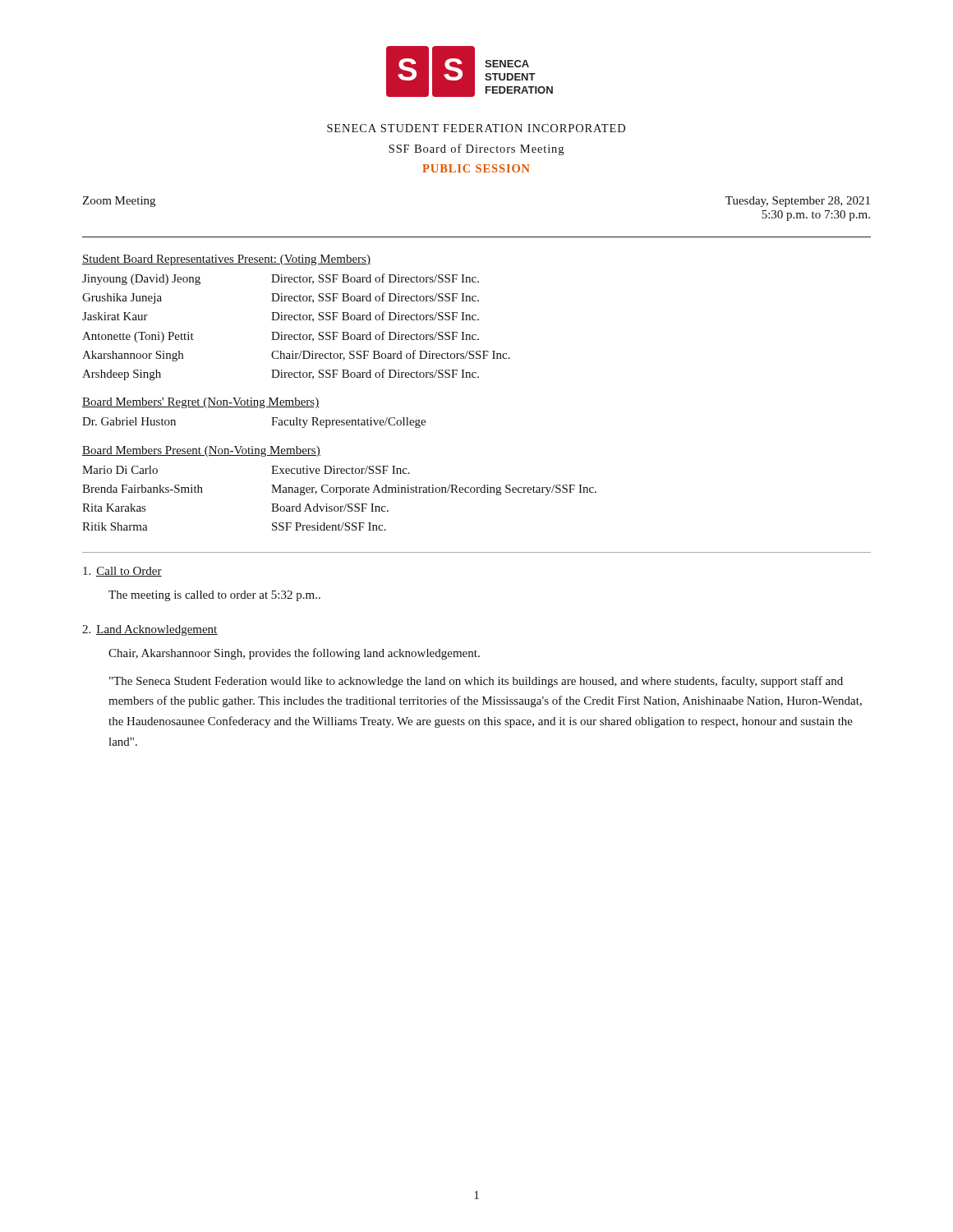Find the region starting "Student Board Representatives Present: (Voting"
Viewport: 953px width, 1232px height.
pos(476,318)
